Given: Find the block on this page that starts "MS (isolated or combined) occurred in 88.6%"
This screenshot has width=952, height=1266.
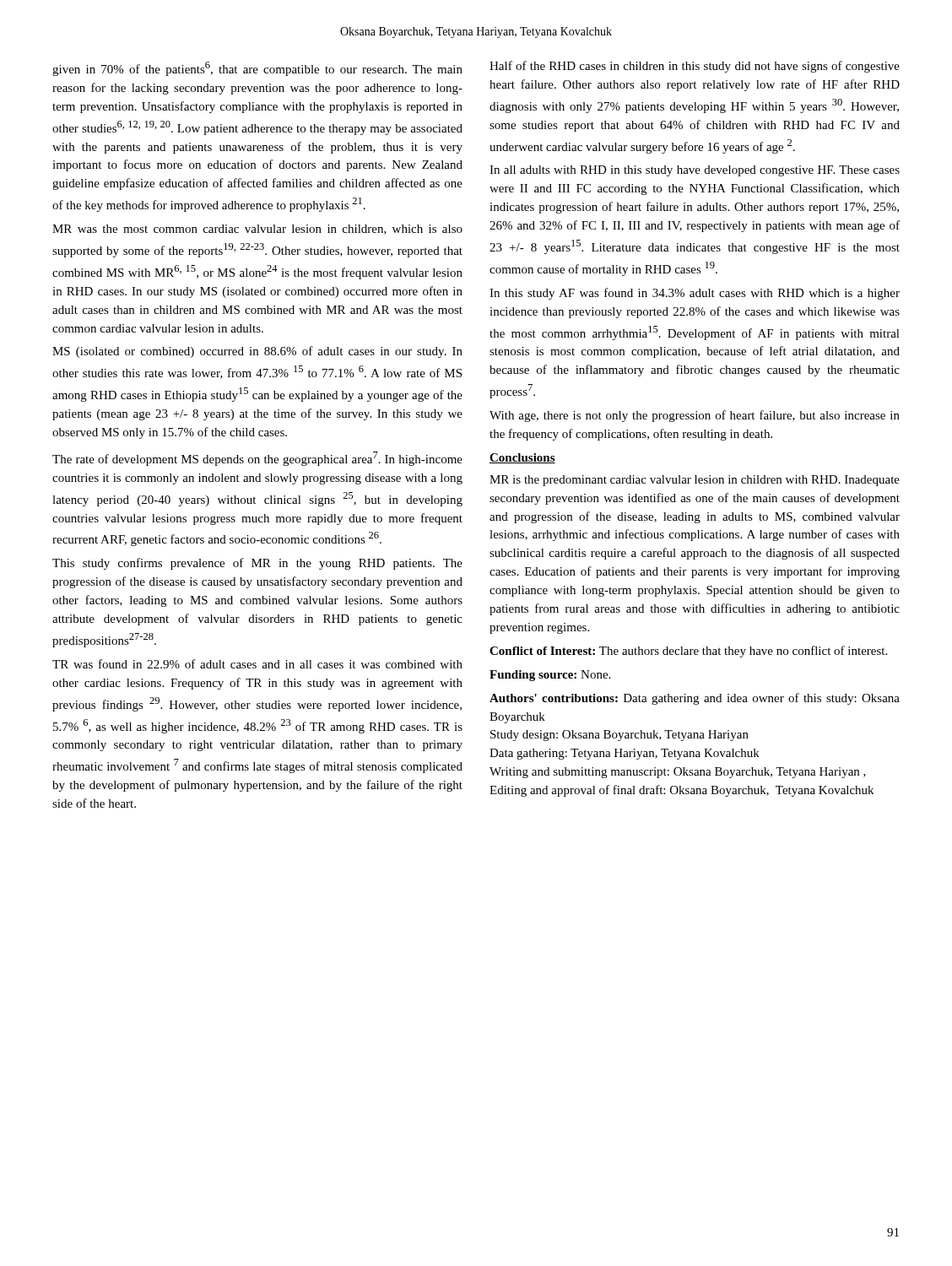Looking at the screenshot, I should [257, 392].
